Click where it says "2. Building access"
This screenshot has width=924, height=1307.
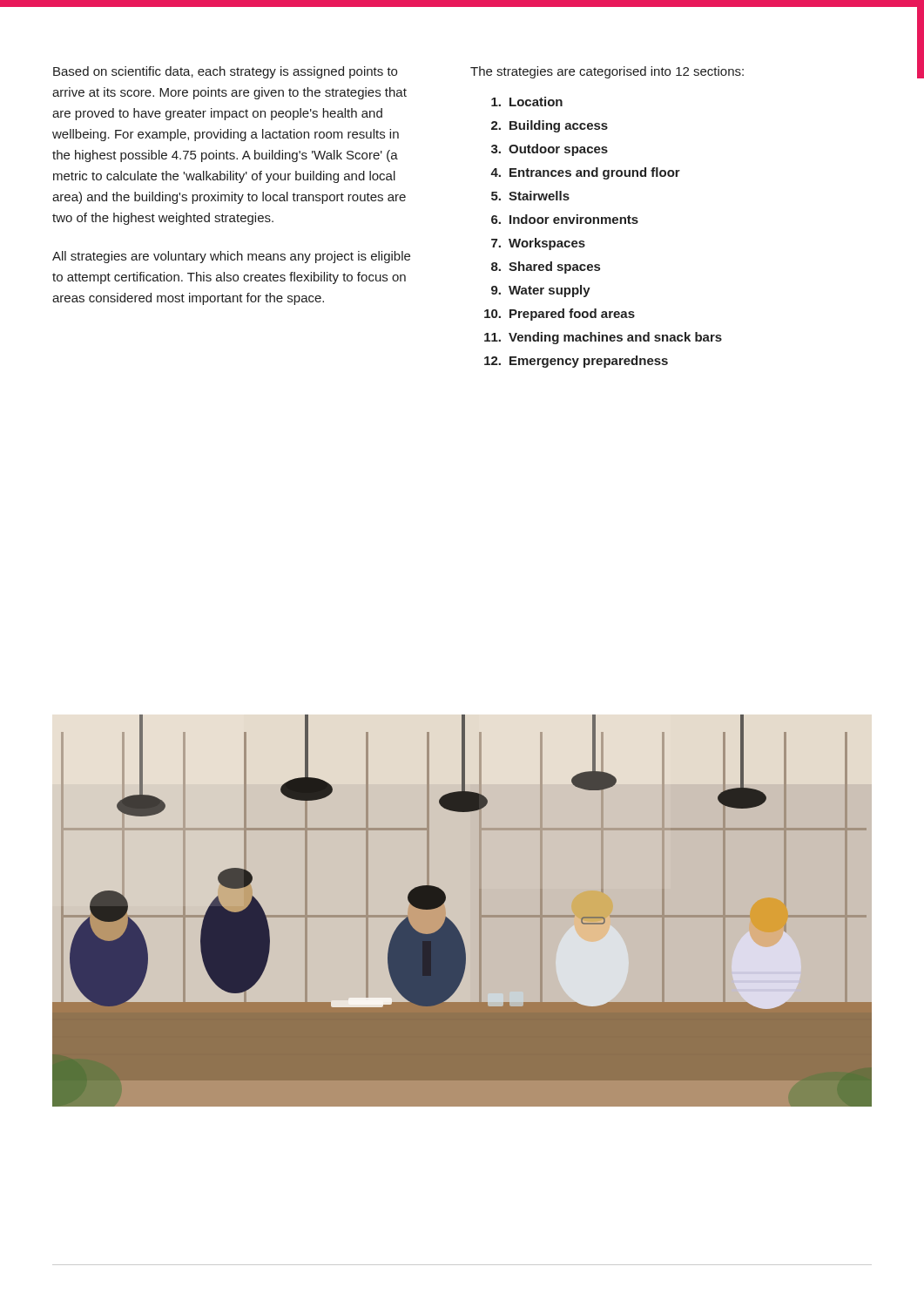pos(539,125)
